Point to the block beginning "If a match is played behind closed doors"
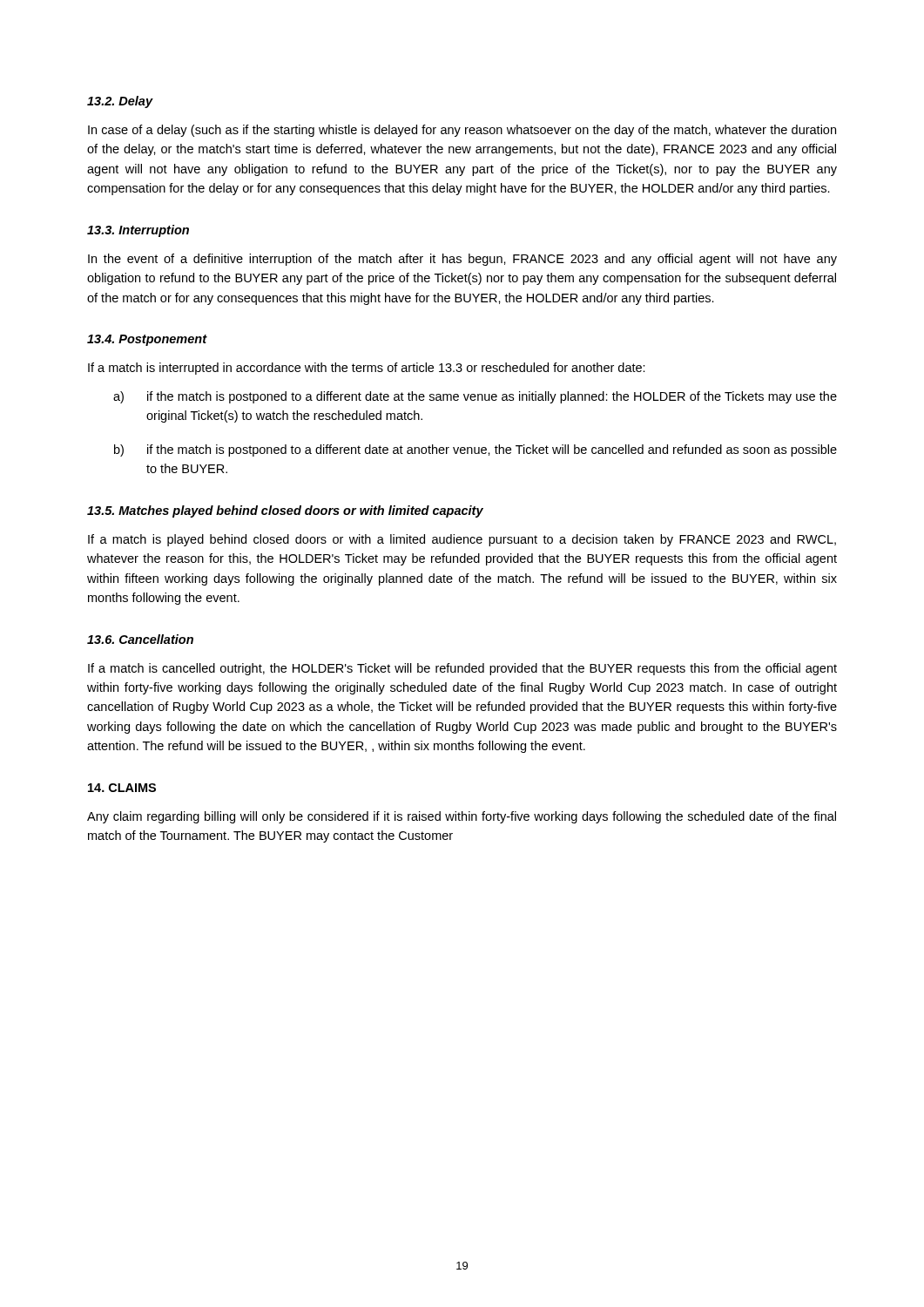The height and width of the screenshot is (1307, 924). tap(462, 568)
